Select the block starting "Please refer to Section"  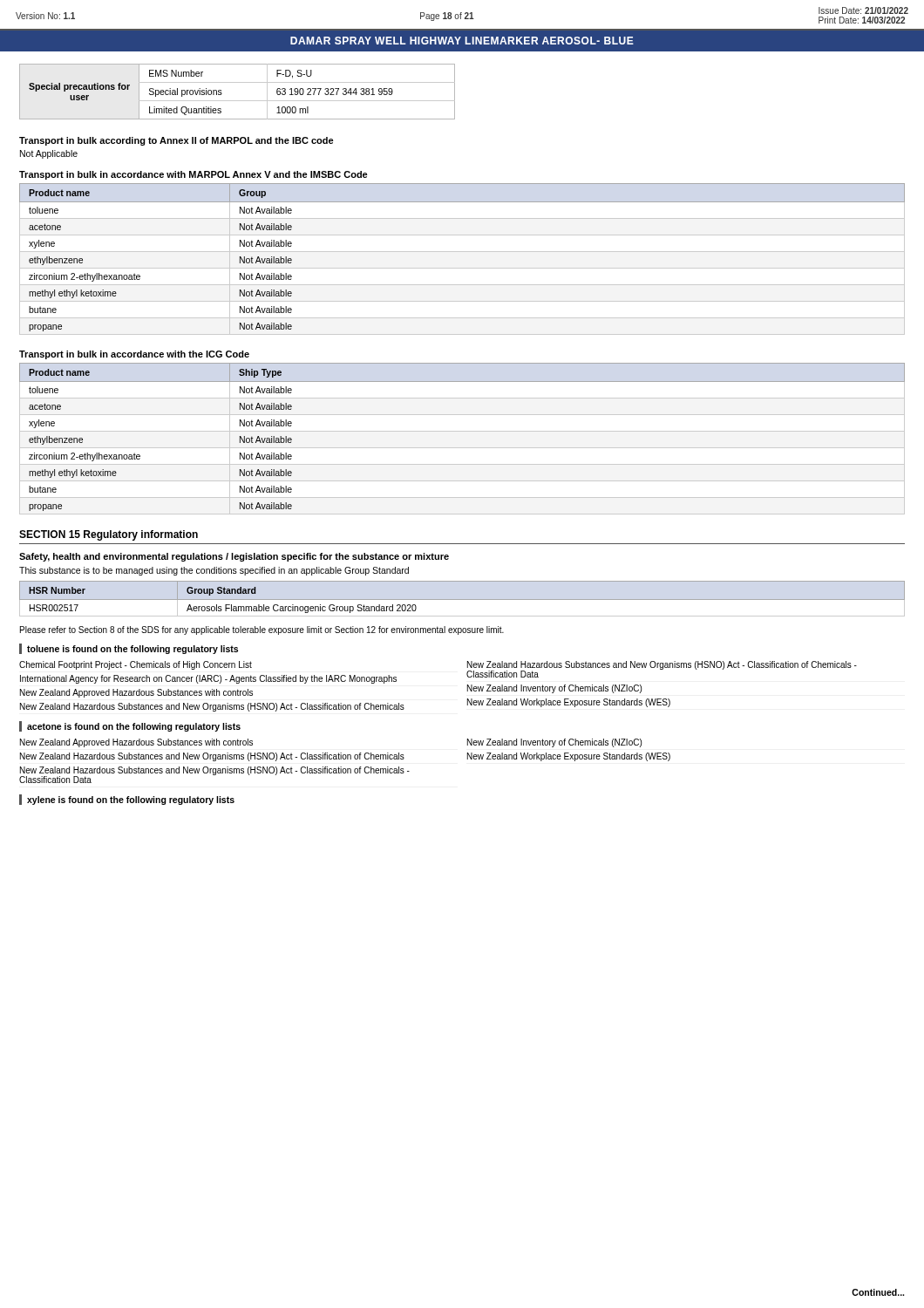point(262,630)
